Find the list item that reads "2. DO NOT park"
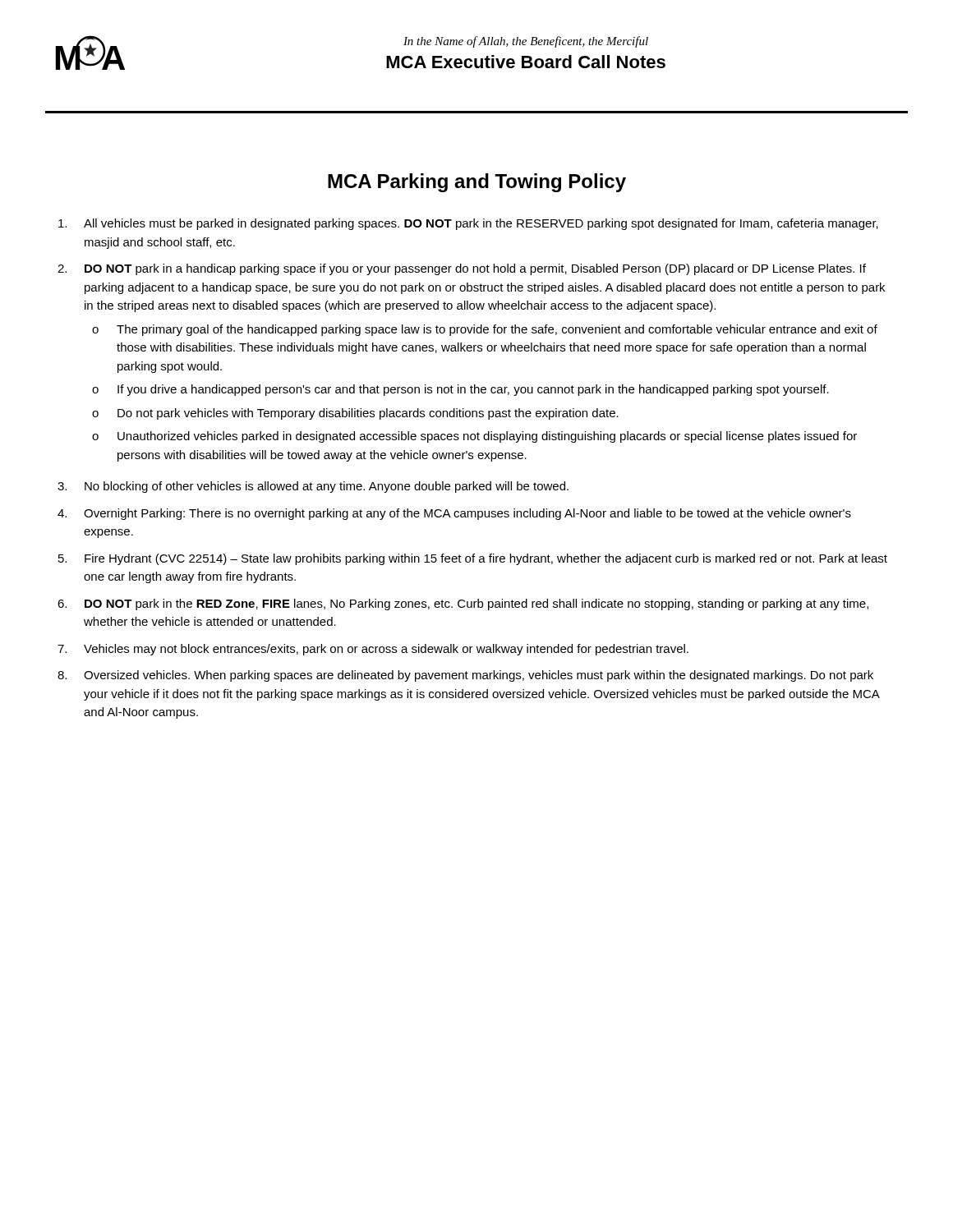 [462, 269]
